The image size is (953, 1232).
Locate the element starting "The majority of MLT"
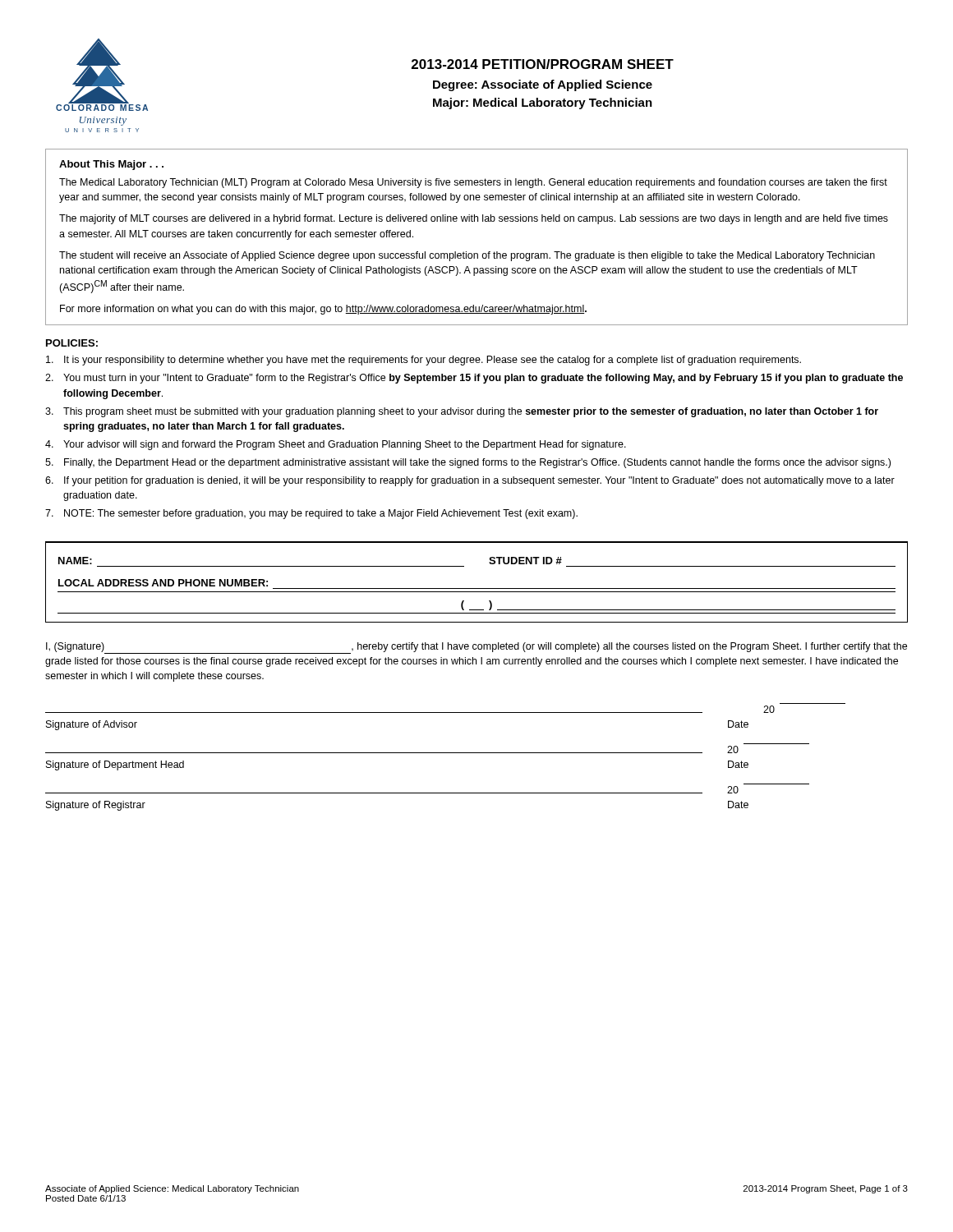[474, 226]
